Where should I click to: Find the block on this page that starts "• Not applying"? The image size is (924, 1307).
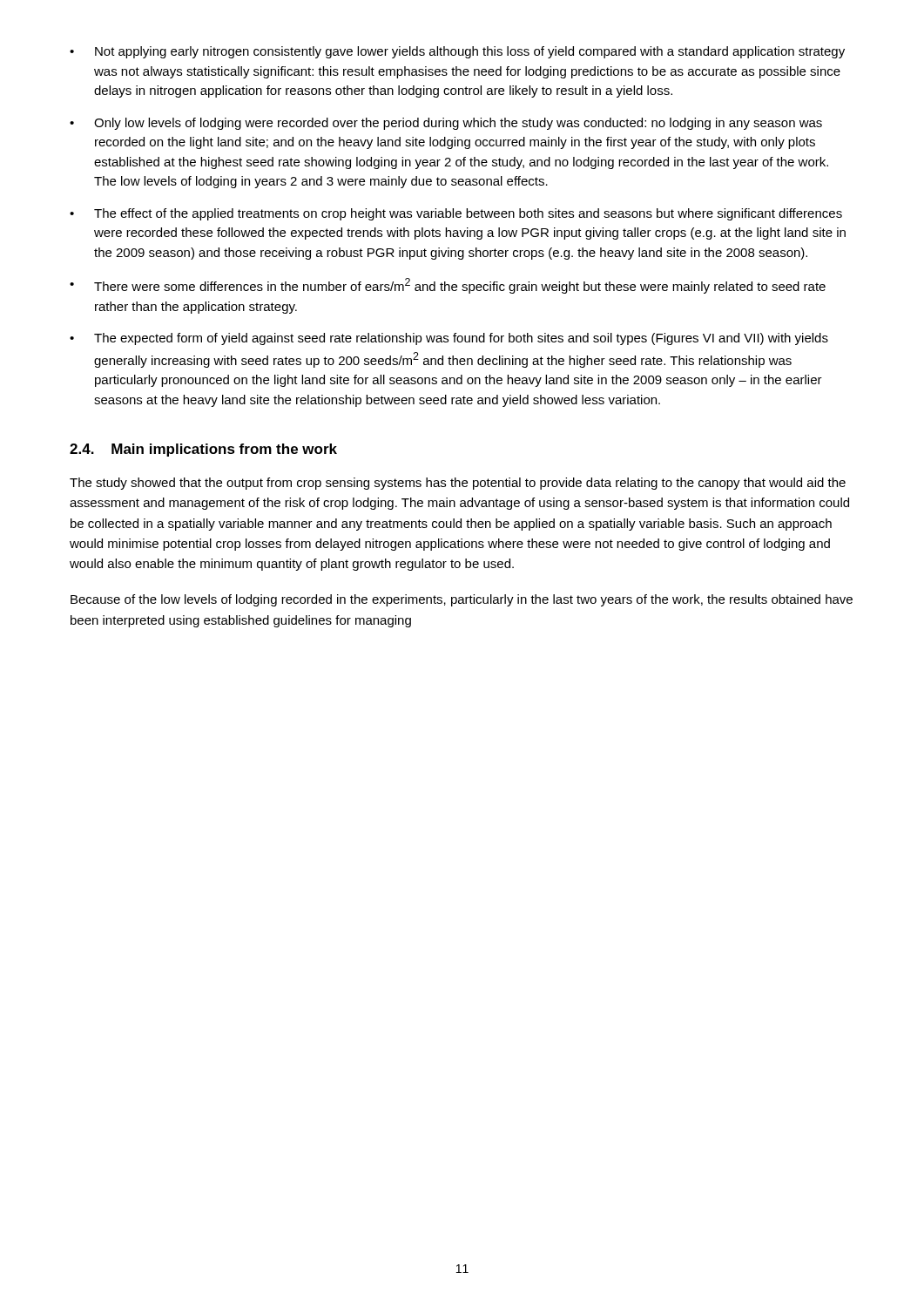[462, 71]
